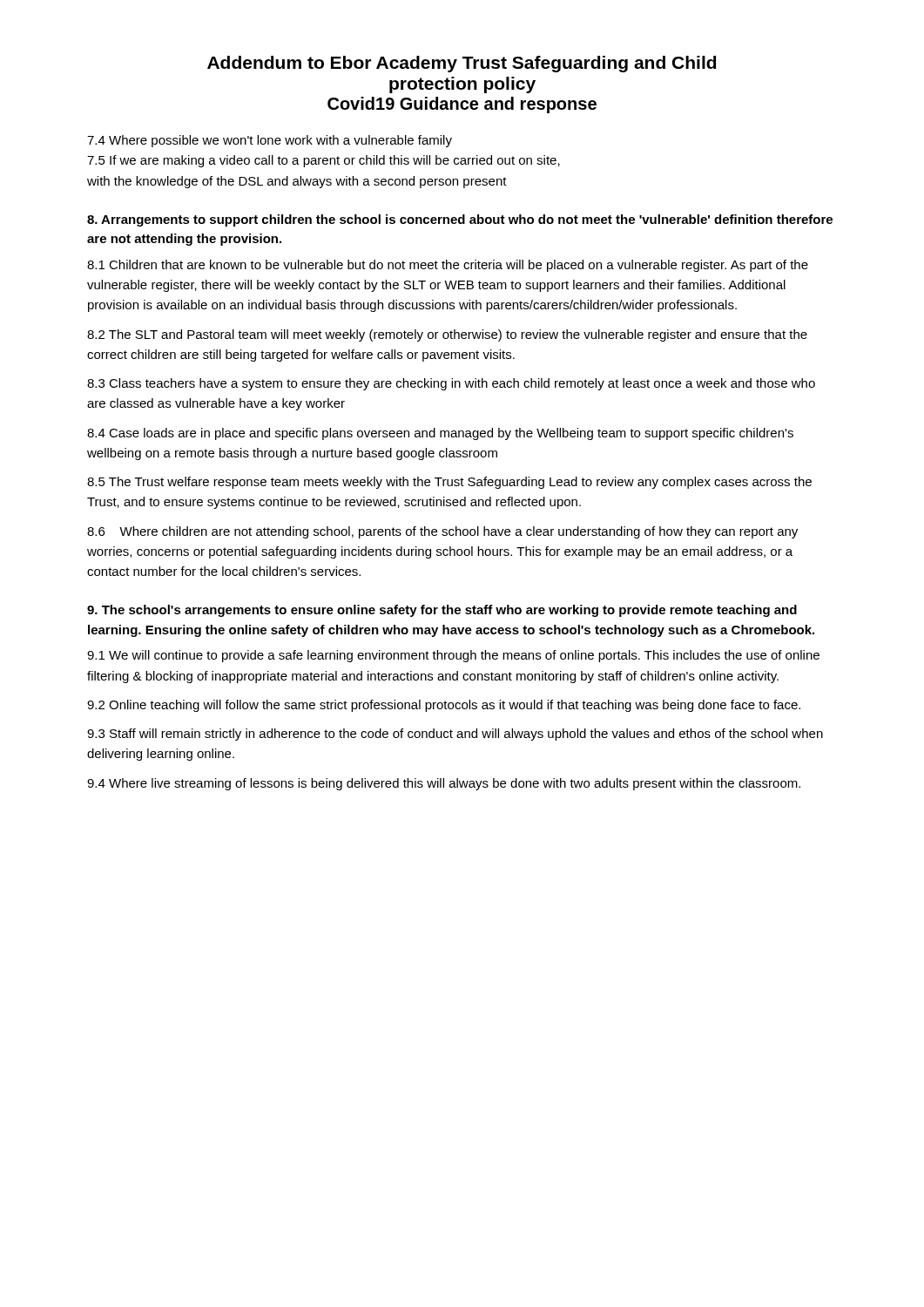
Task: Locate the passage starting "3 Class teachers have a system to ensure"
Action: coord(451,393)
